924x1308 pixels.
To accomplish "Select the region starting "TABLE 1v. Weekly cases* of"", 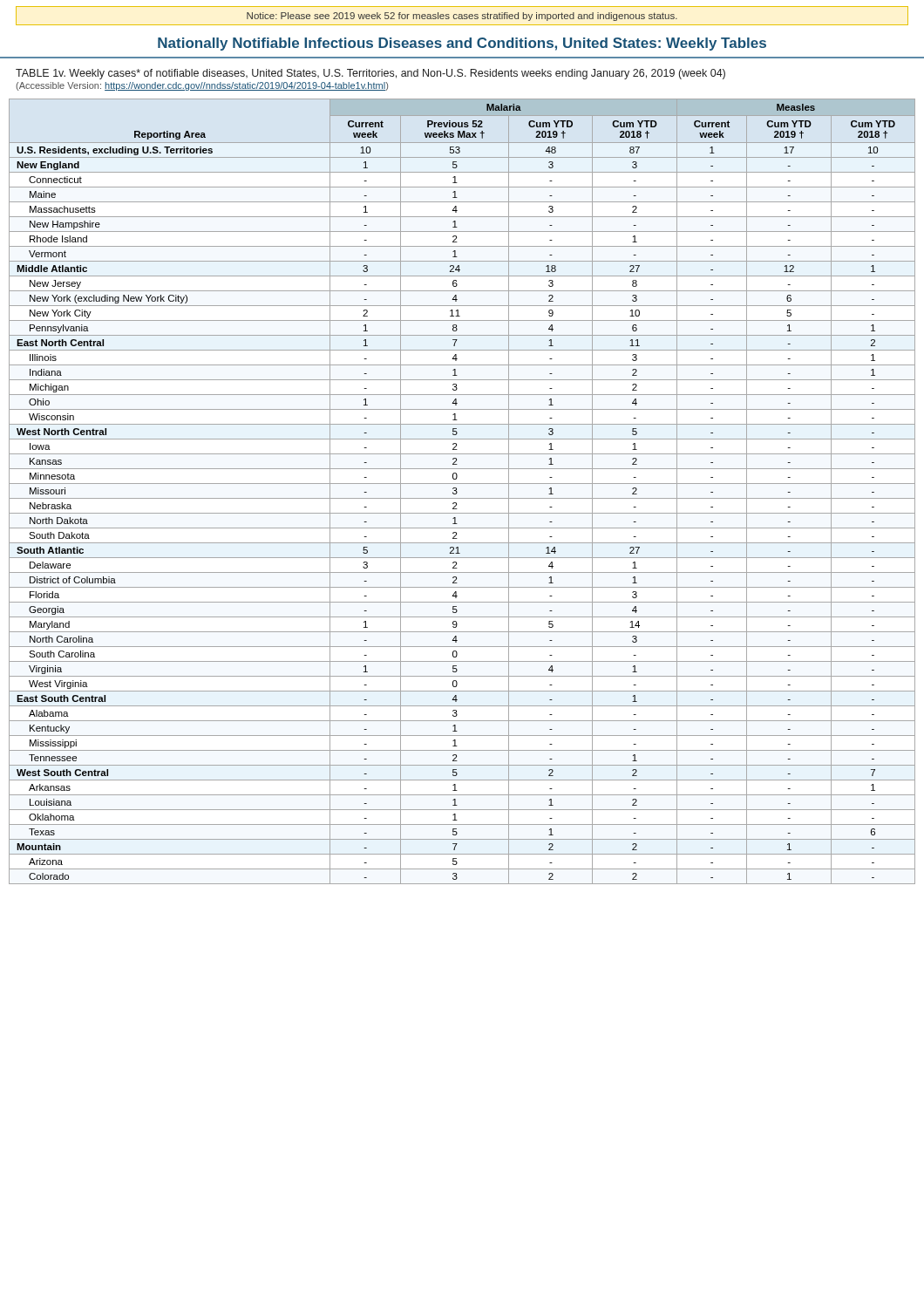I will tap(371, 79).
